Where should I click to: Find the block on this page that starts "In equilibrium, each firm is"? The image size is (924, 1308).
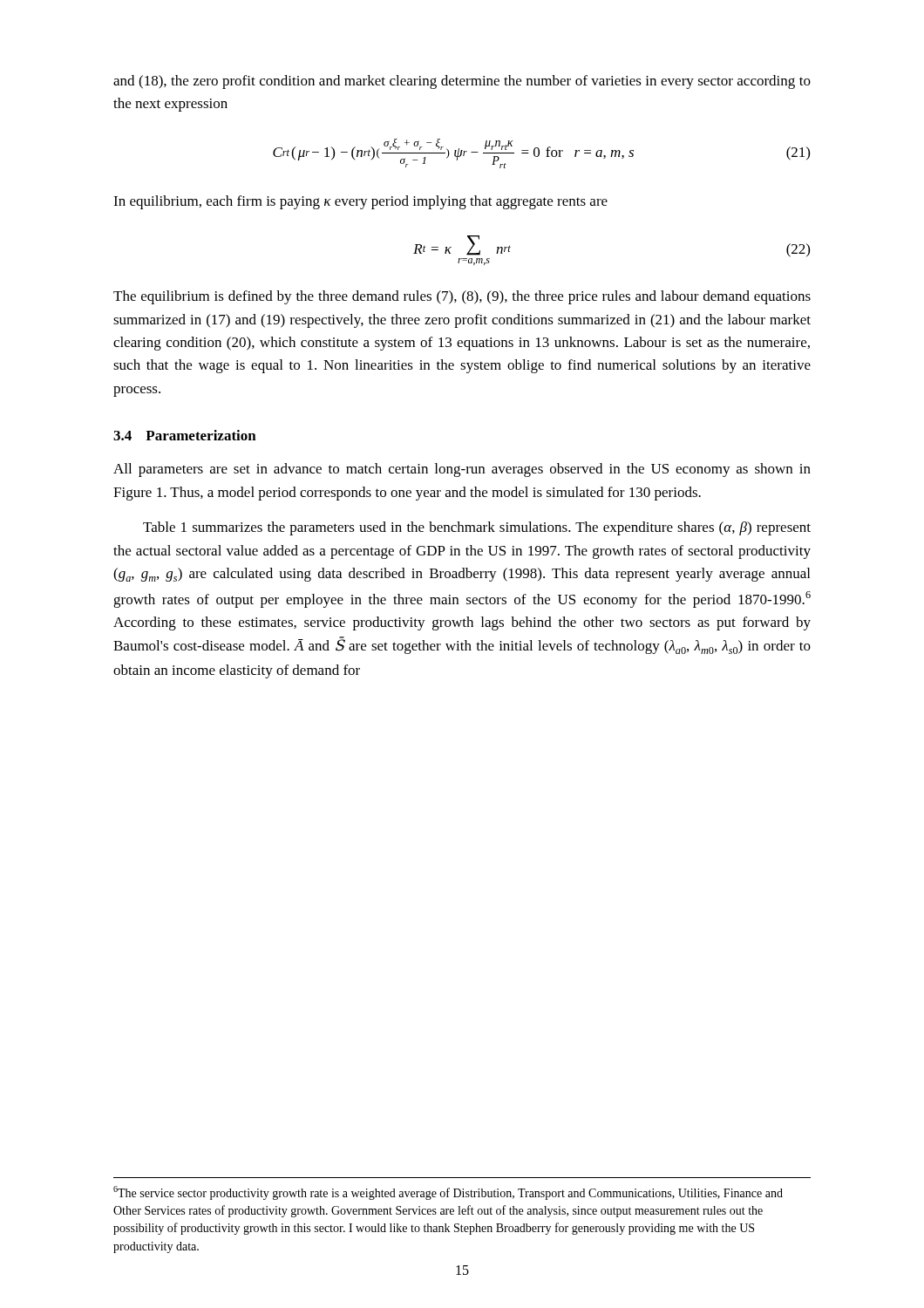coord(462,201)
